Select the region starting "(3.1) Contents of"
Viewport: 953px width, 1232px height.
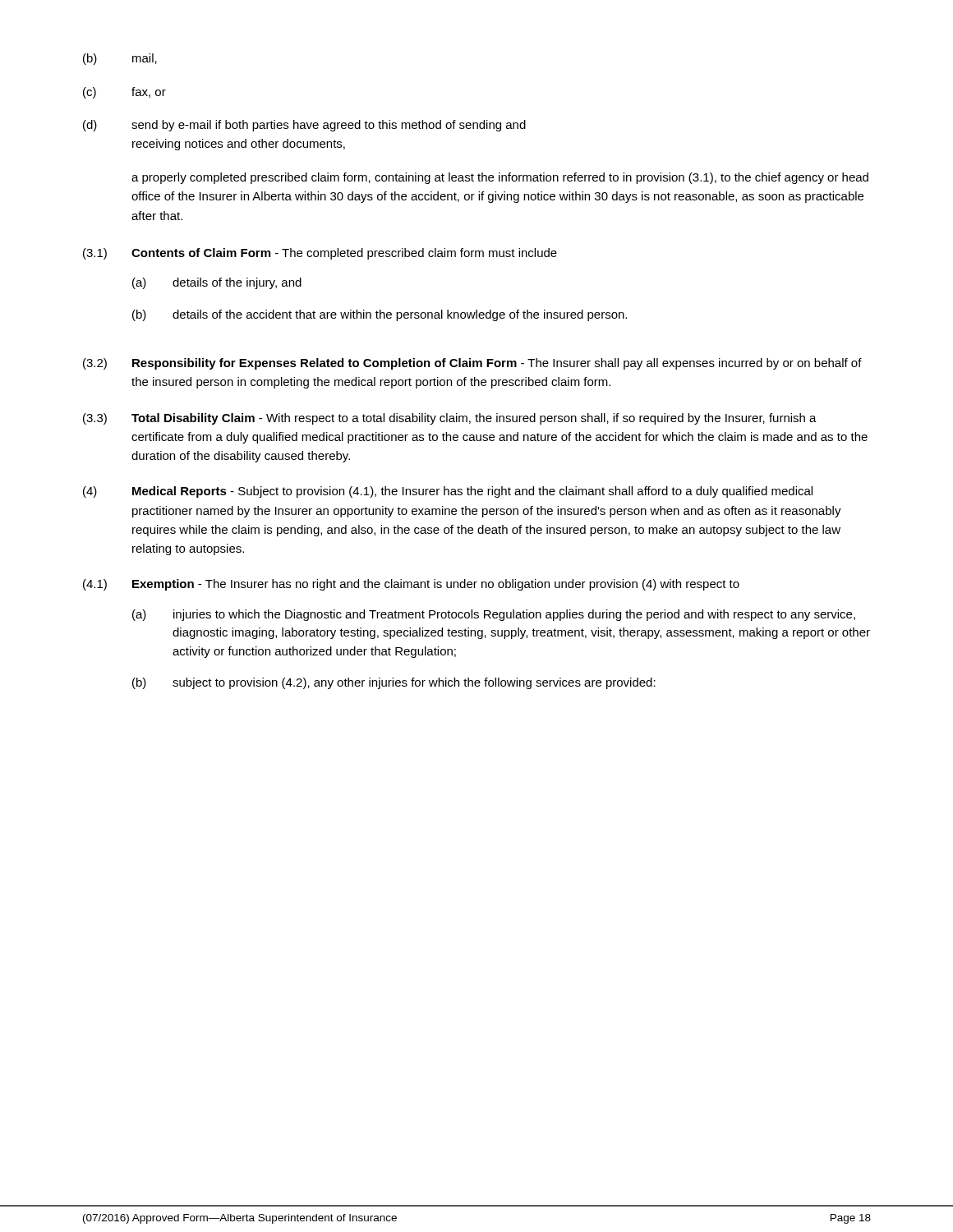tap(320, 254)
